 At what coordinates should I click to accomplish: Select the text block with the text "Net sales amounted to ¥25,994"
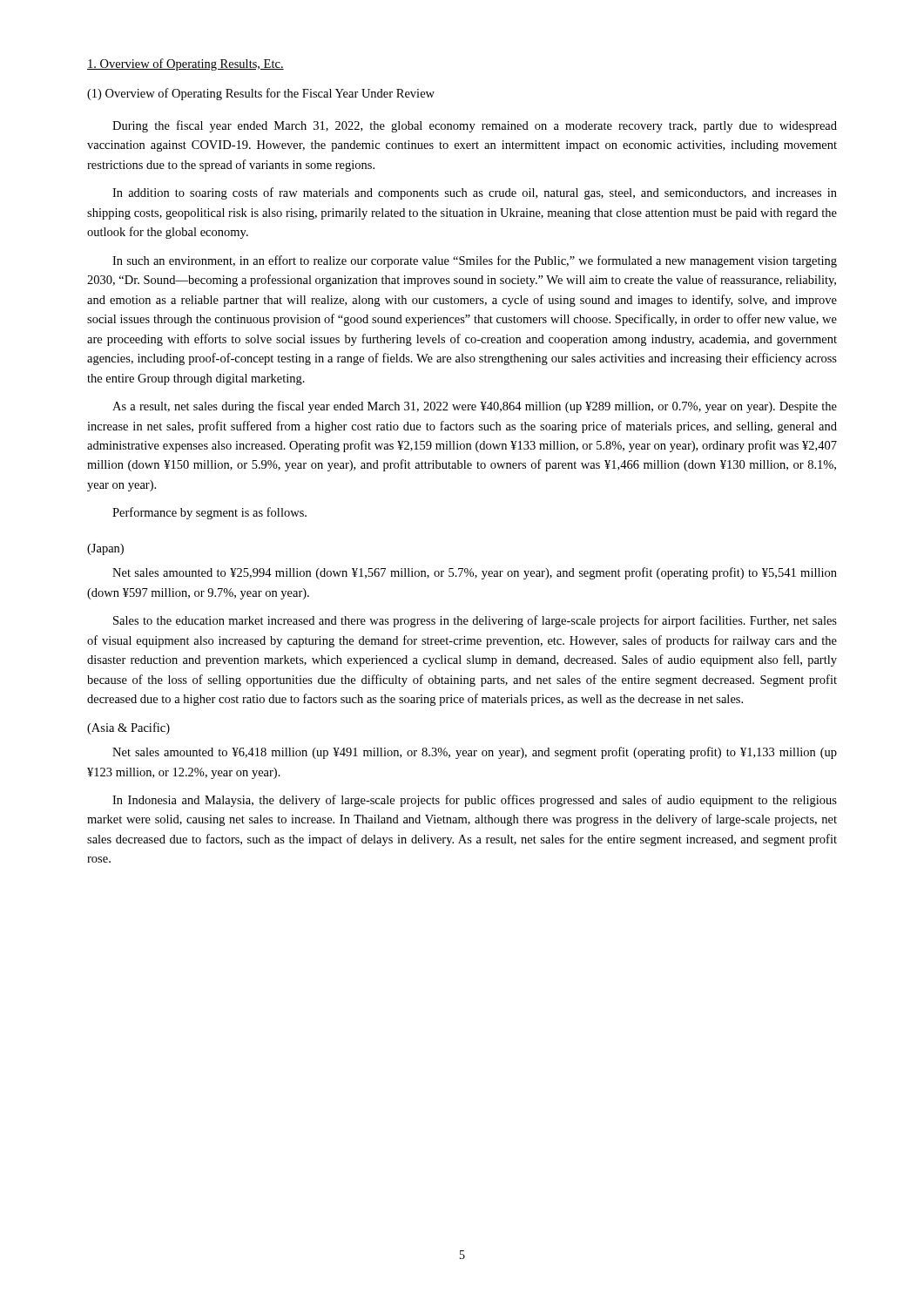point(462,583)
